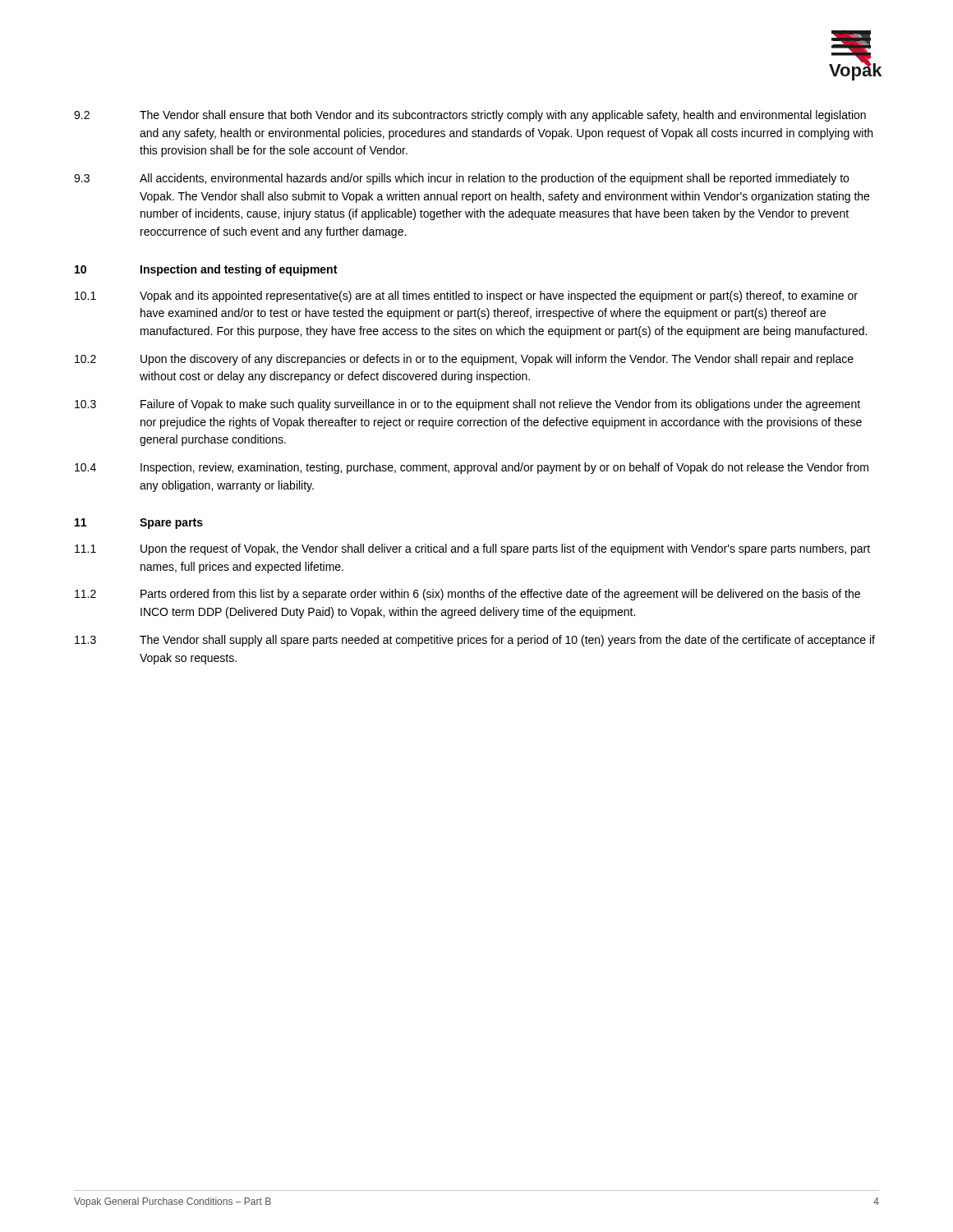Viewport: 953px width, 1232px height.
Task: Navigate to the passage starting "11 Spare parts"
Action: (138, 523)
